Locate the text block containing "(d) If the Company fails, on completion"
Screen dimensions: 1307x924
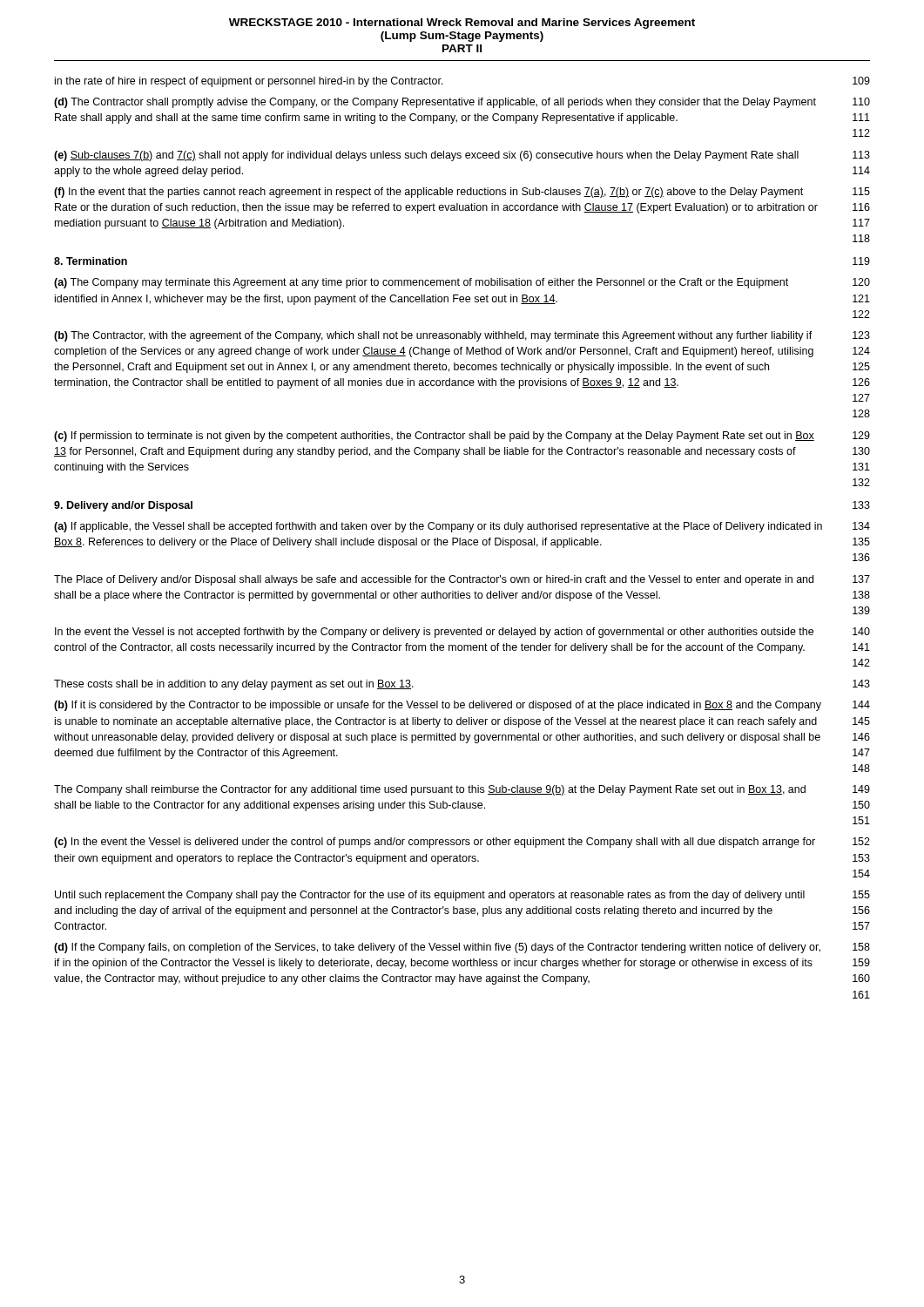coord(462,971)
